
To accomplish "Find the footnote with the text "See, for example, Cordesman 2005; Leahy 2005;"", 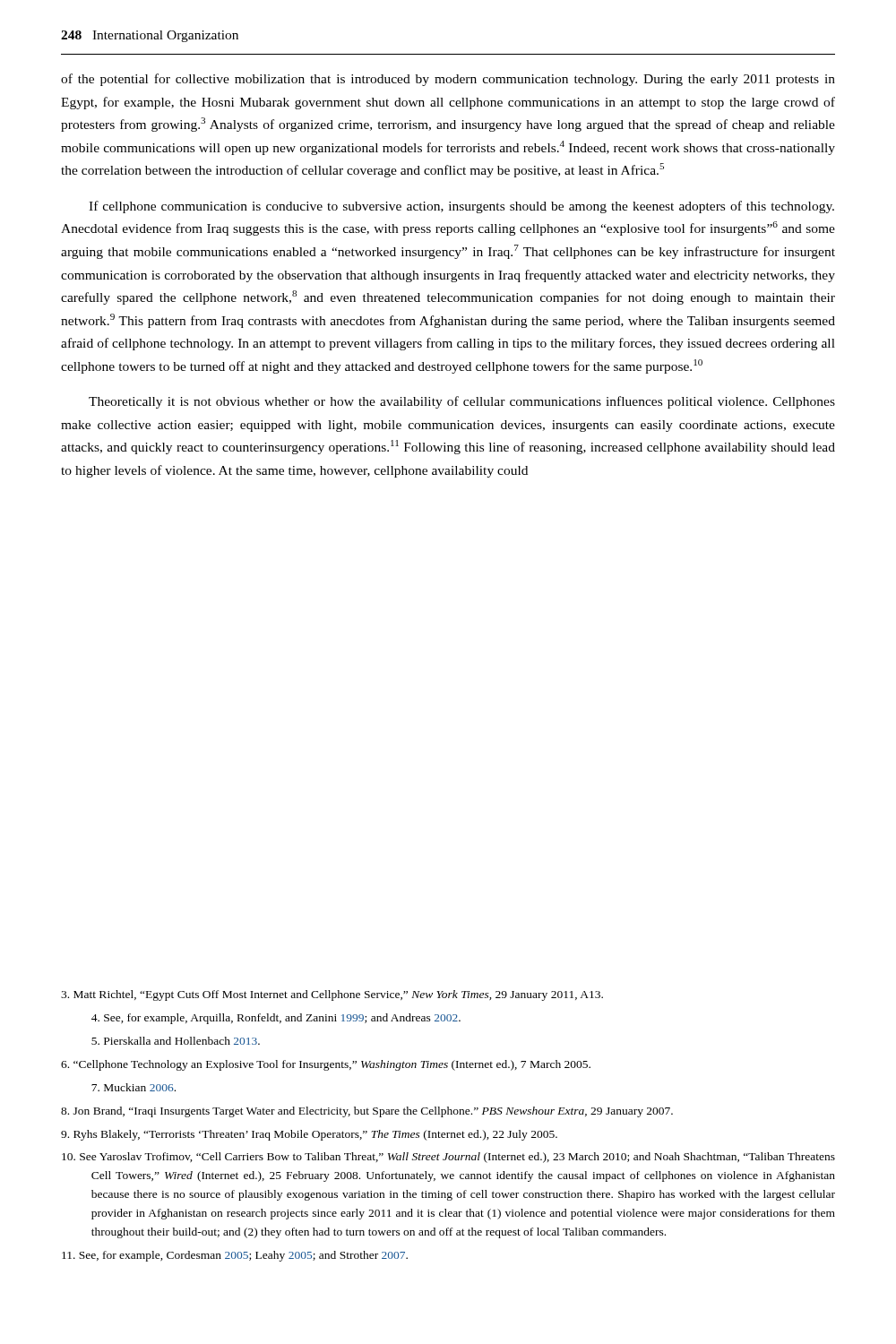I will (235, 1255).
